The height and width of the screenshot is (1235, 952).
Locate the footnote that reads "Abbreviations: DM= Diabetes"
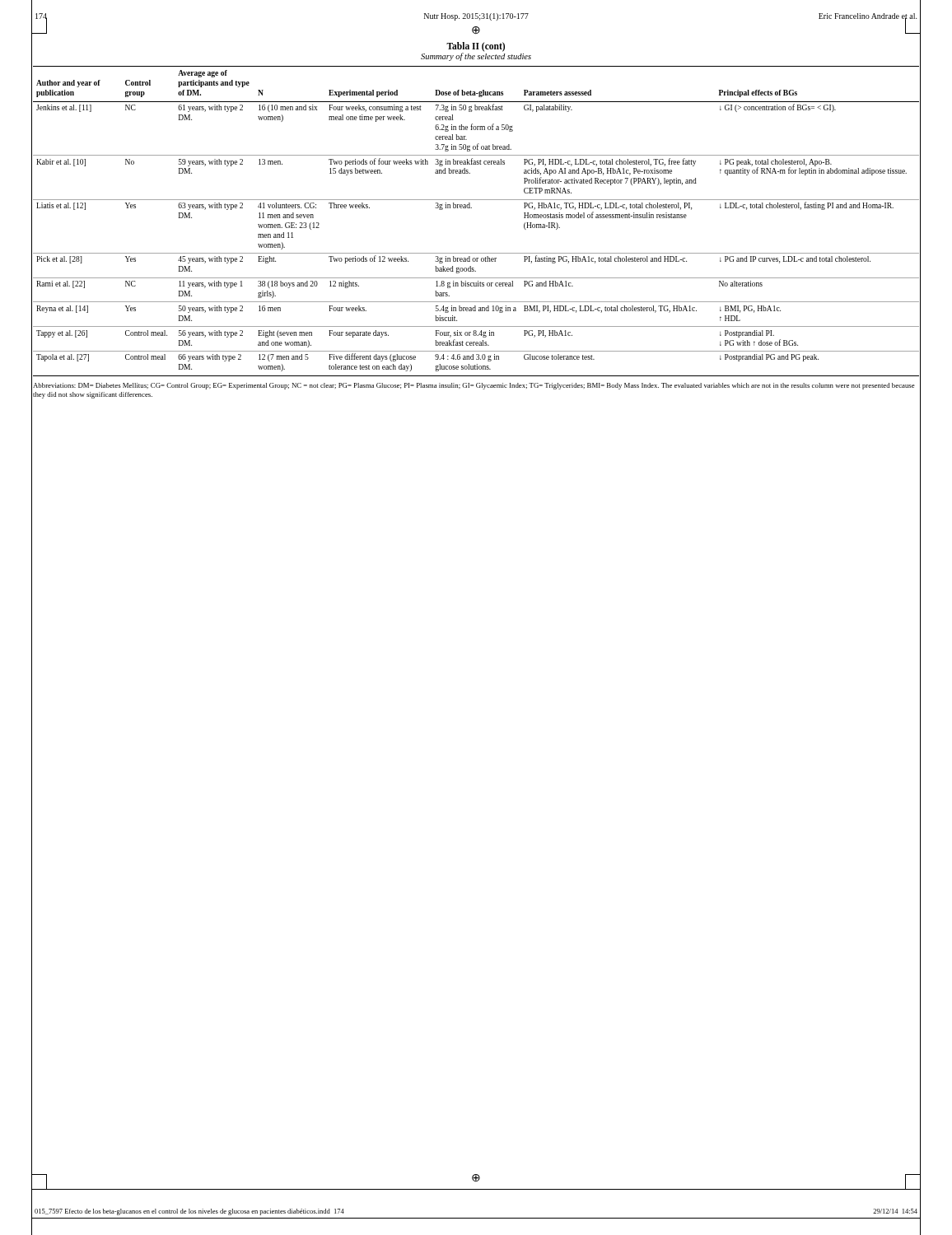coord(474,390)
